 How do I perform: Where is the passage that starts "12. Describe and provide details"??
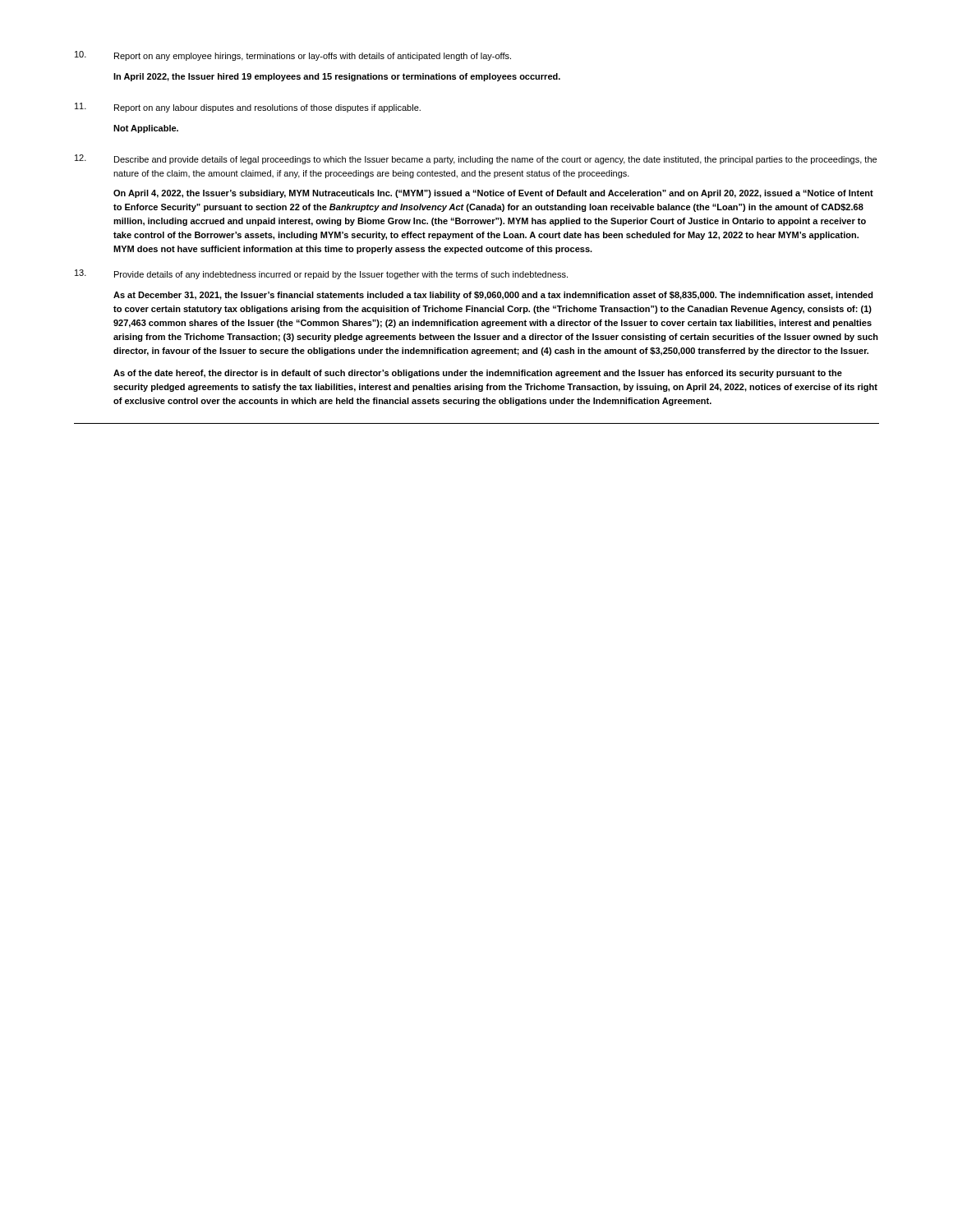point(476,166)
